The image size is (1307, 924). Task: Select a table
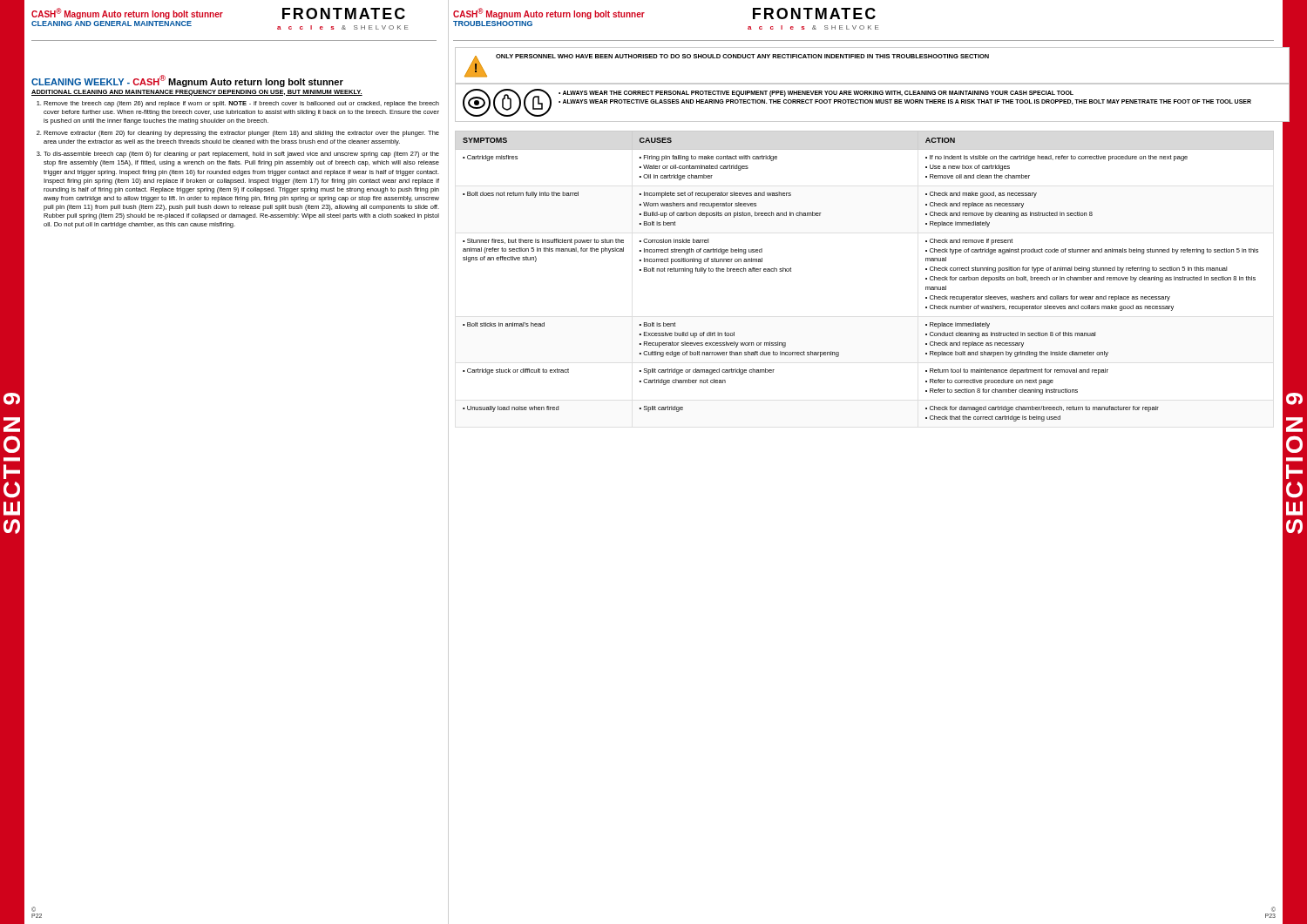[864, 279]
